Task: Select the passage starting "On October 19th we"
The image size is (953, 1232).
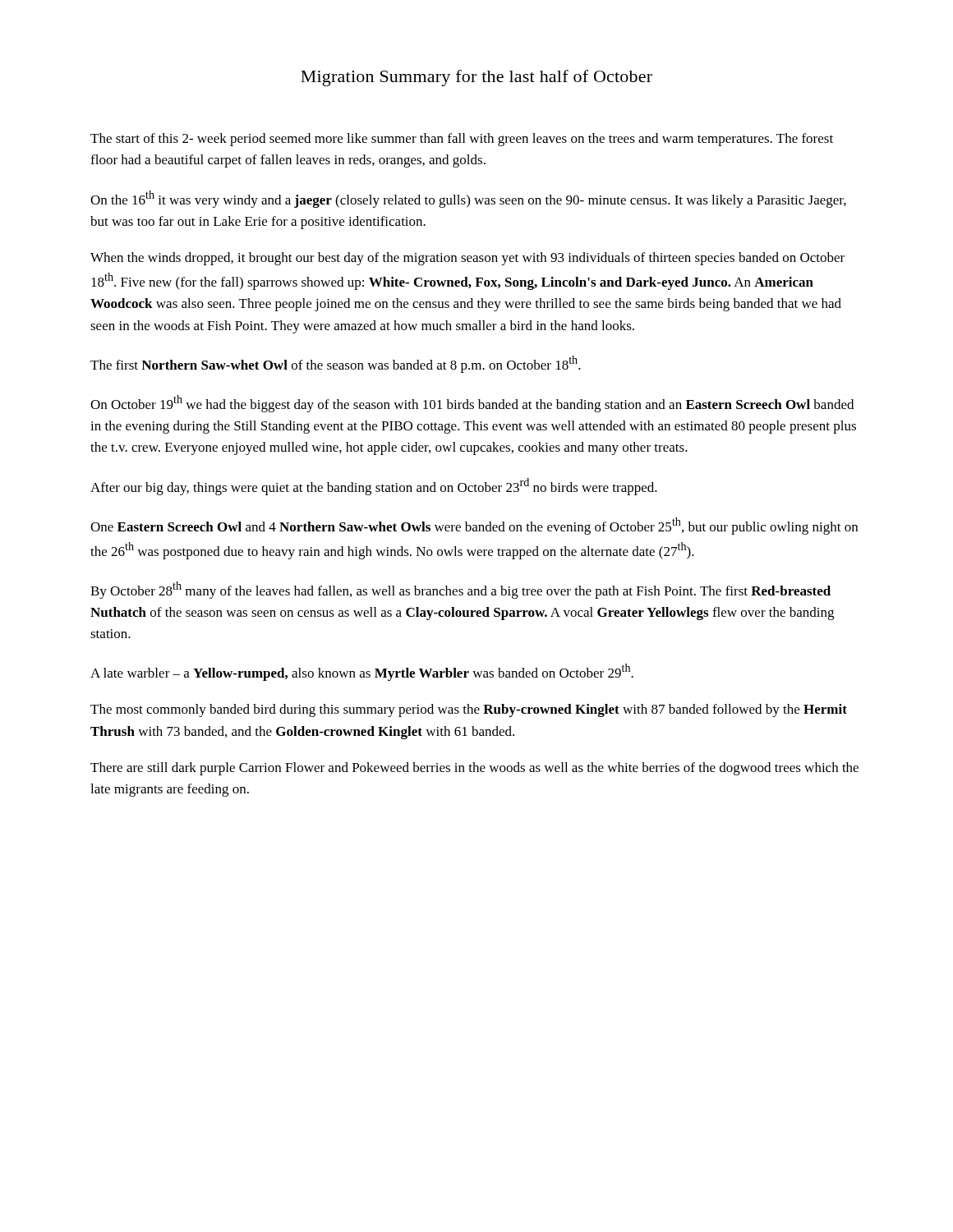Action: click(473, 424)
